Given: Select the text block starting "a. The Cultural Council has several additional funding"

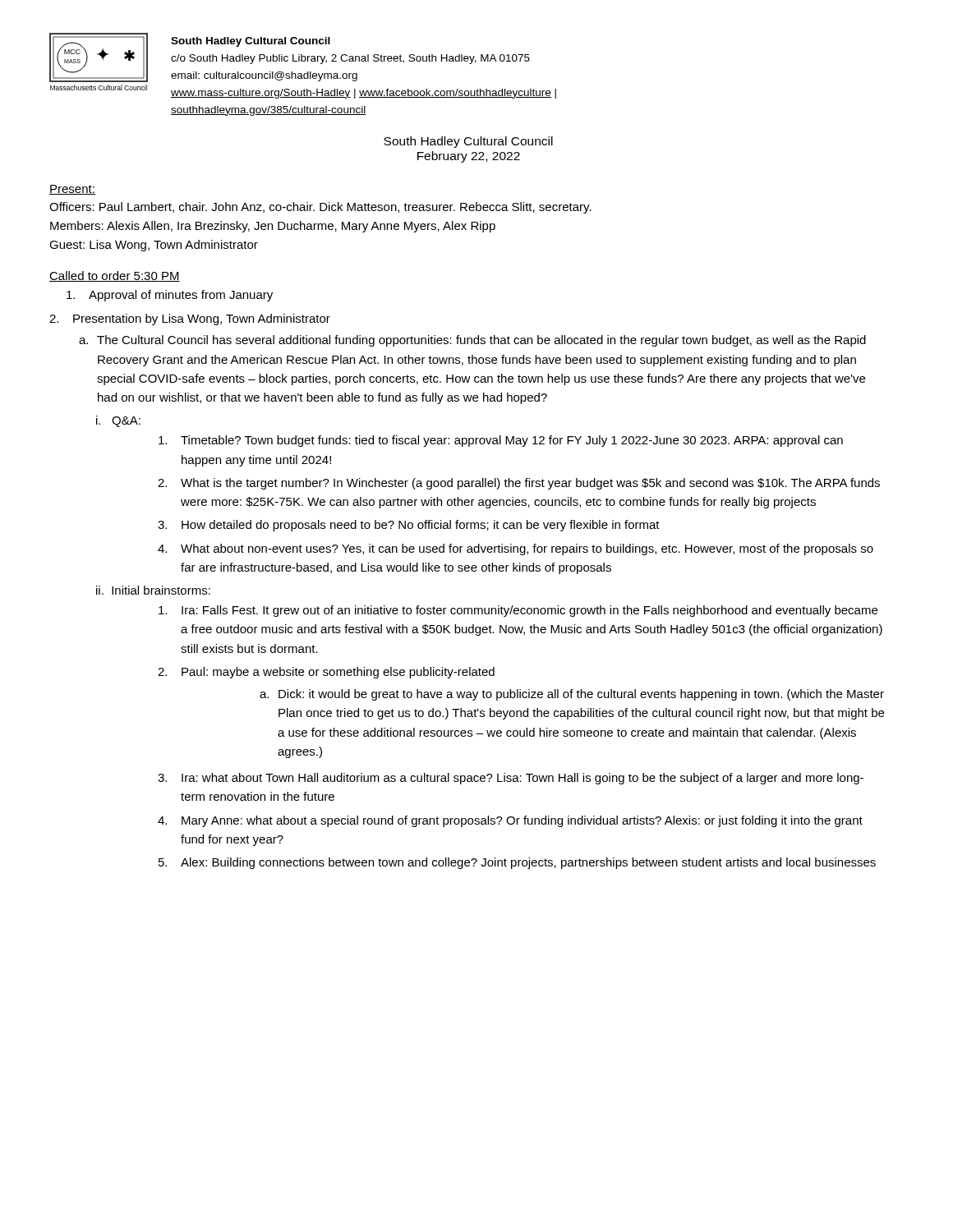Looking at the screenshot, I should click(483, 369).
